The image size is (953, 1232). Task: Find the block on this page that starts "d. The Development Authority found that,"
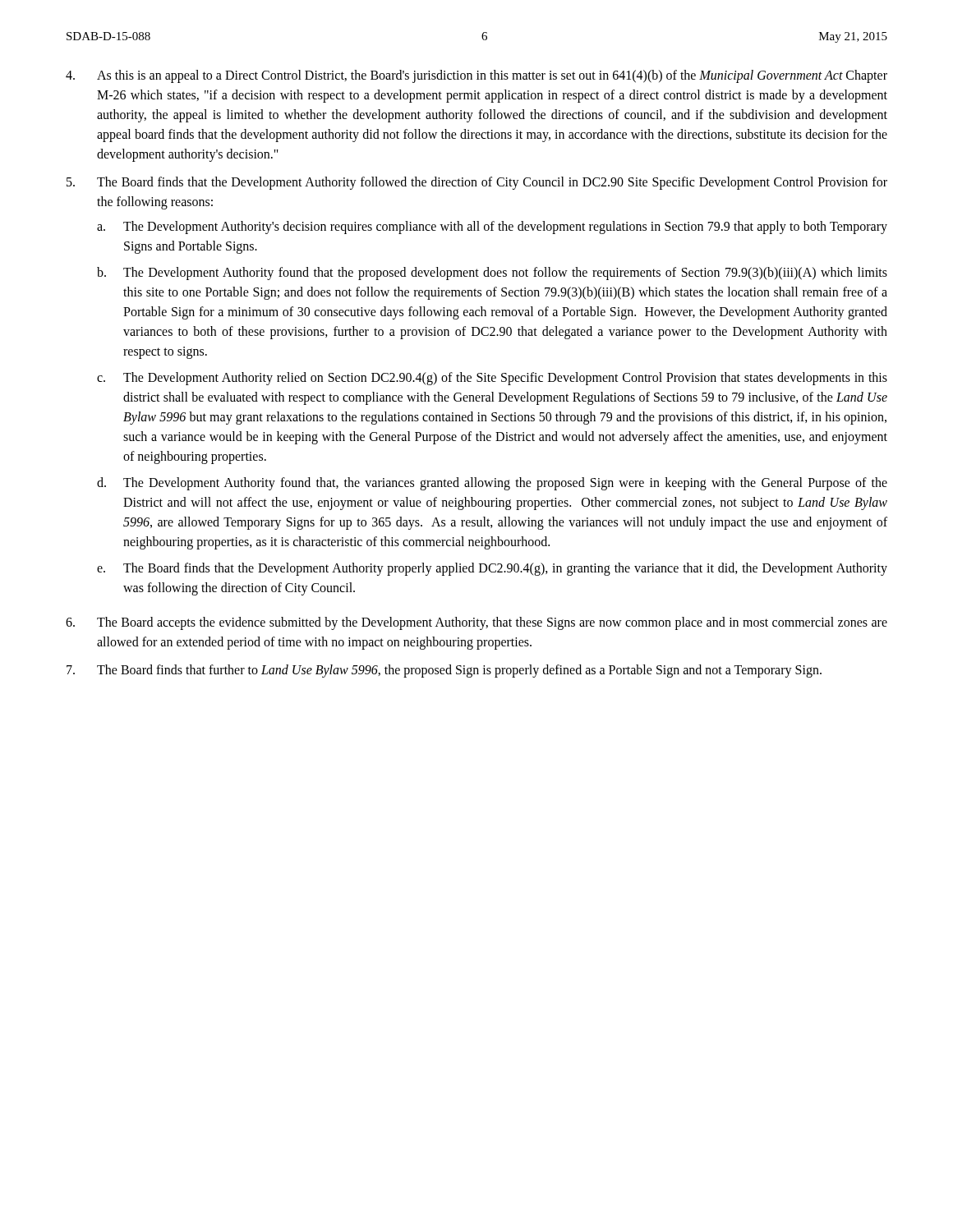pos(492,513)
